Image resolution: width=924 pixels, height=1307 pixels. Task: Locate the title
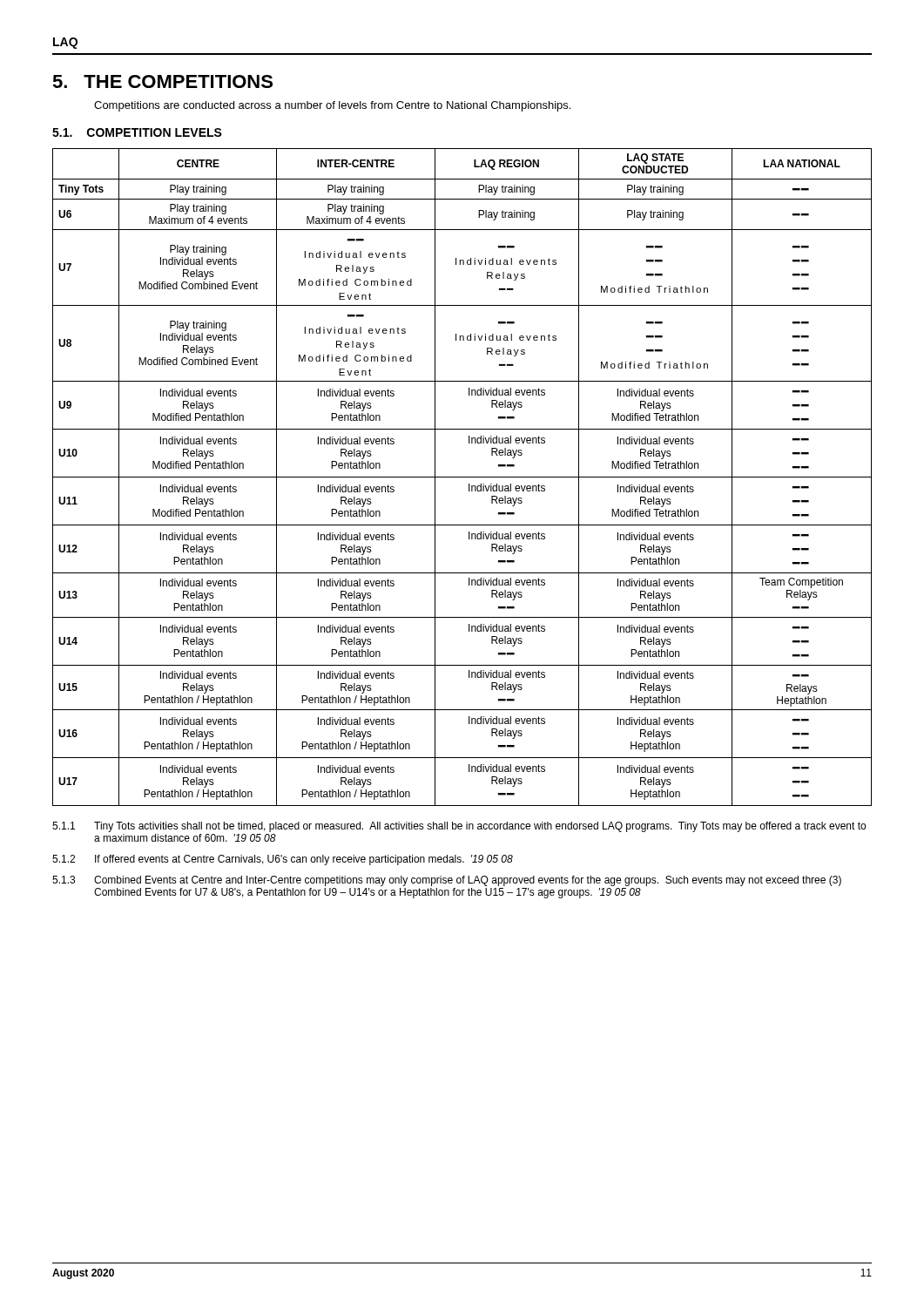tap(163, 82)
